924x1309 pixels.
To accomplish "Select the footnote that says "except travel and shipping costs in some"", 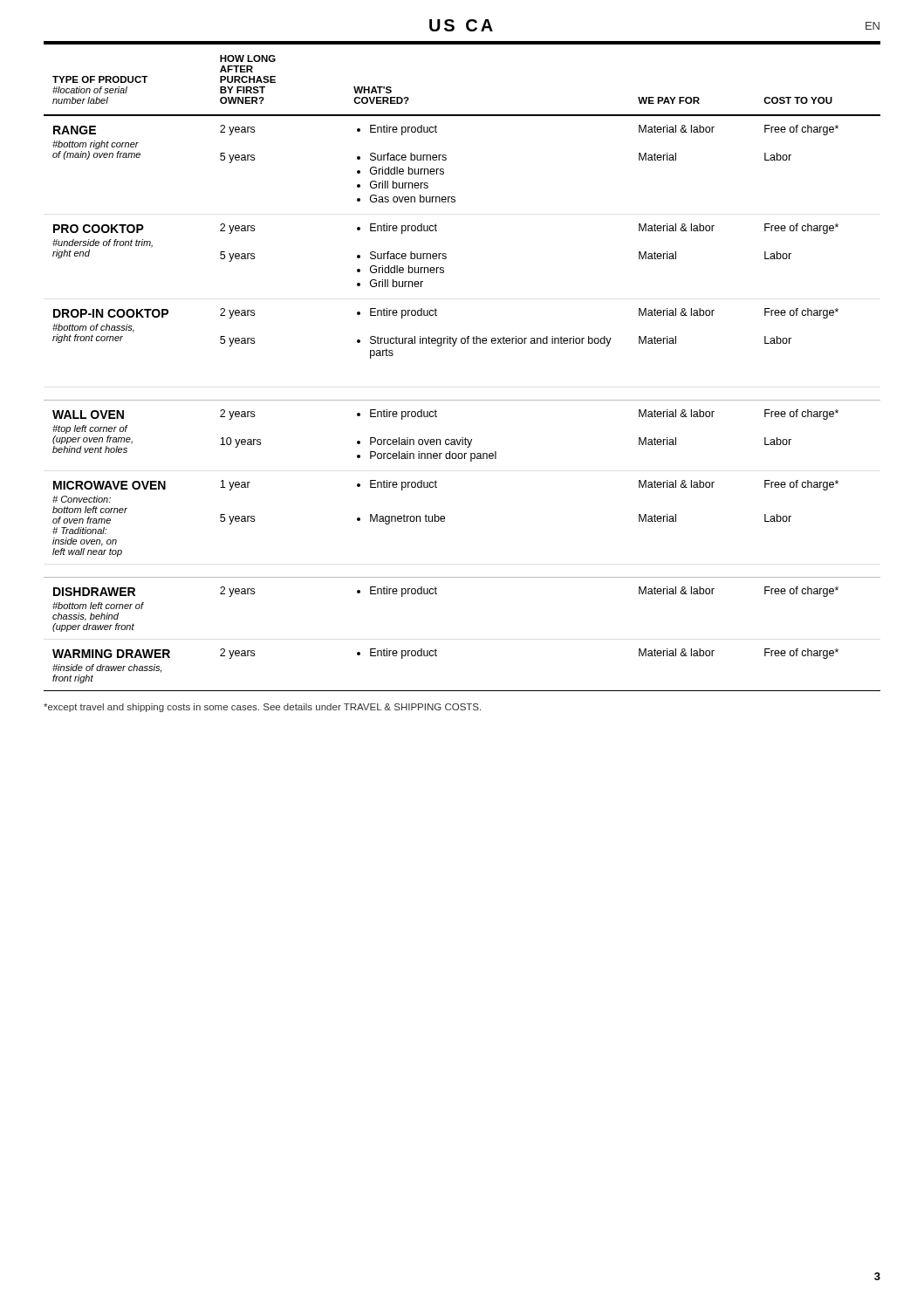I will point(263,707).
